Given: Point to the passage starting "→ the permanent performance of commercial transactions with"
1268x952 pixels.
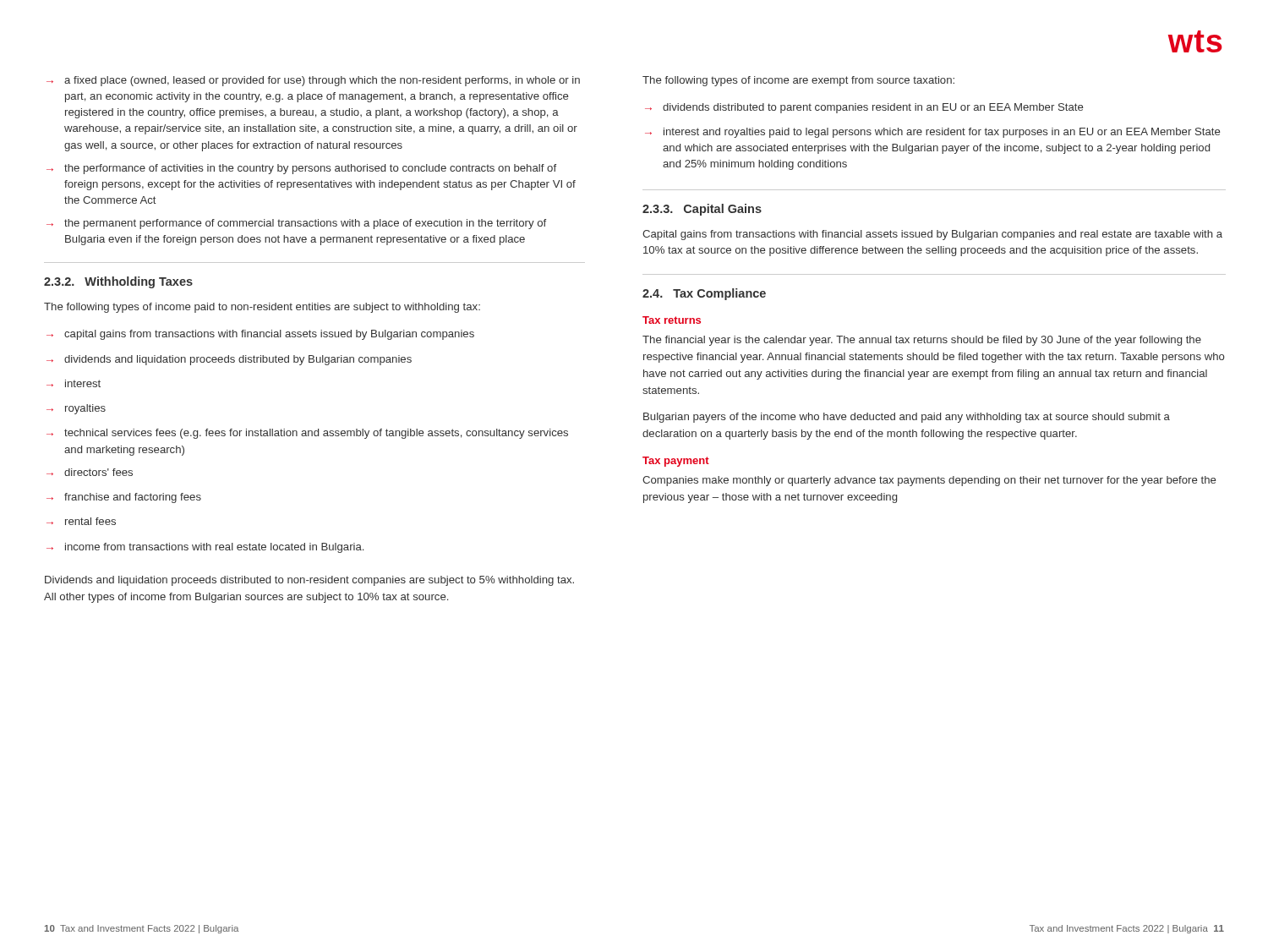Looking at the screenshot, I should 314,231.
